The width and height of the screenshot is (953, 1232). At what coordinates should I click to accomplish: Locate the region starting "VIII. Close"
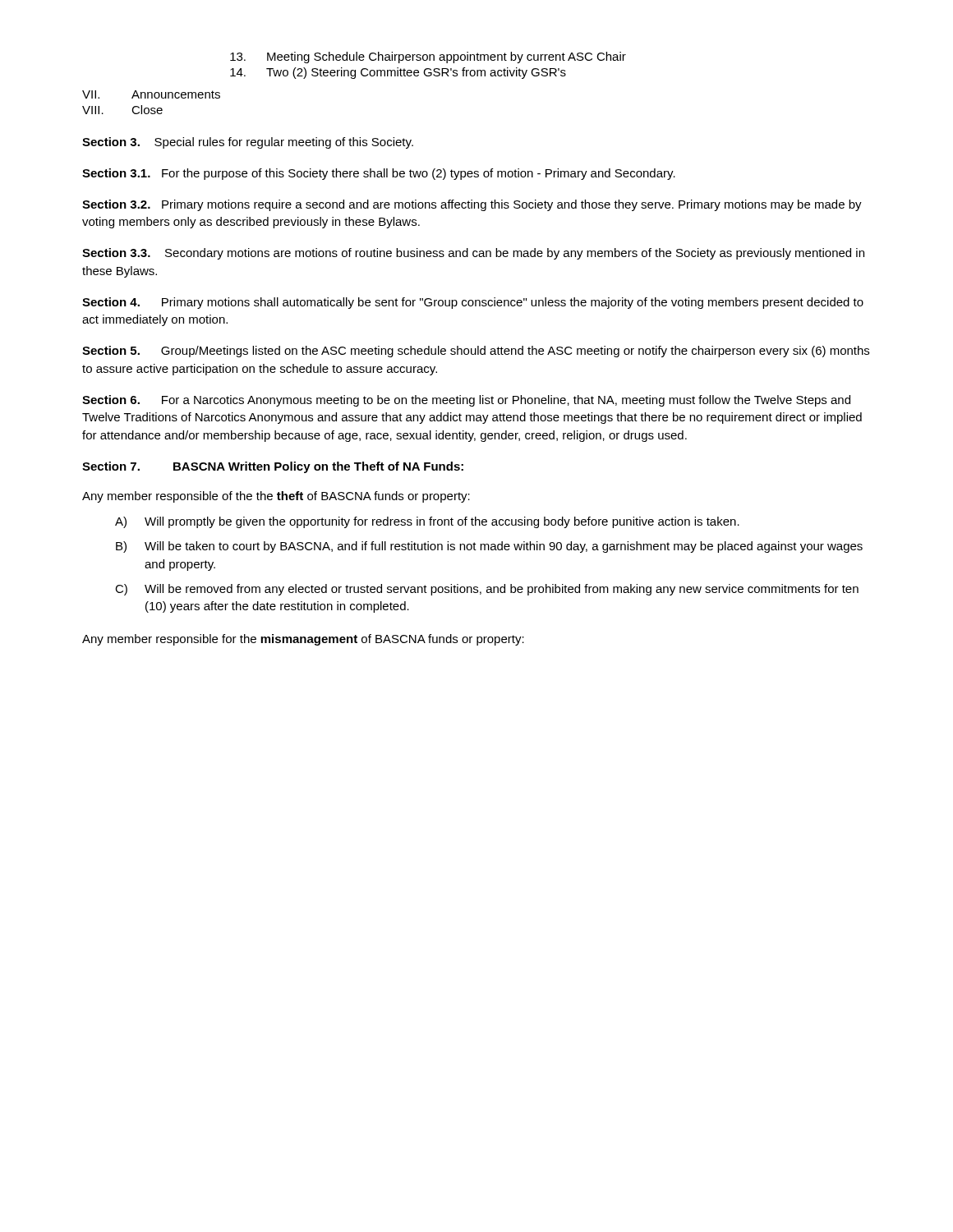click(x=92, y=110)
